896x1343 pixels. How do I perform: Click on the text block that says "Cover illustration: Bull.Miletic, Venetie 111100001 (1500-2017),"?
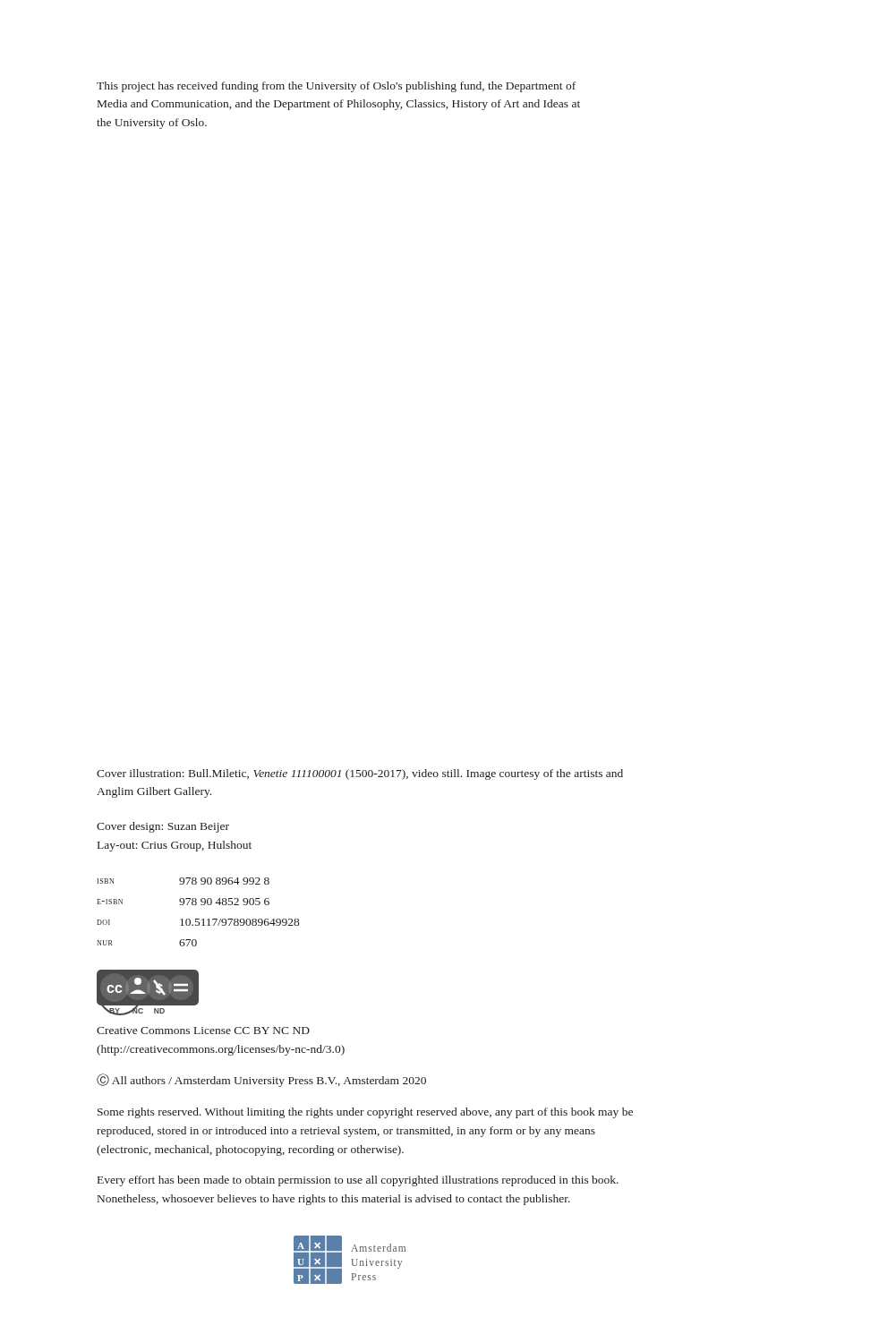click(x=374, y=783)
